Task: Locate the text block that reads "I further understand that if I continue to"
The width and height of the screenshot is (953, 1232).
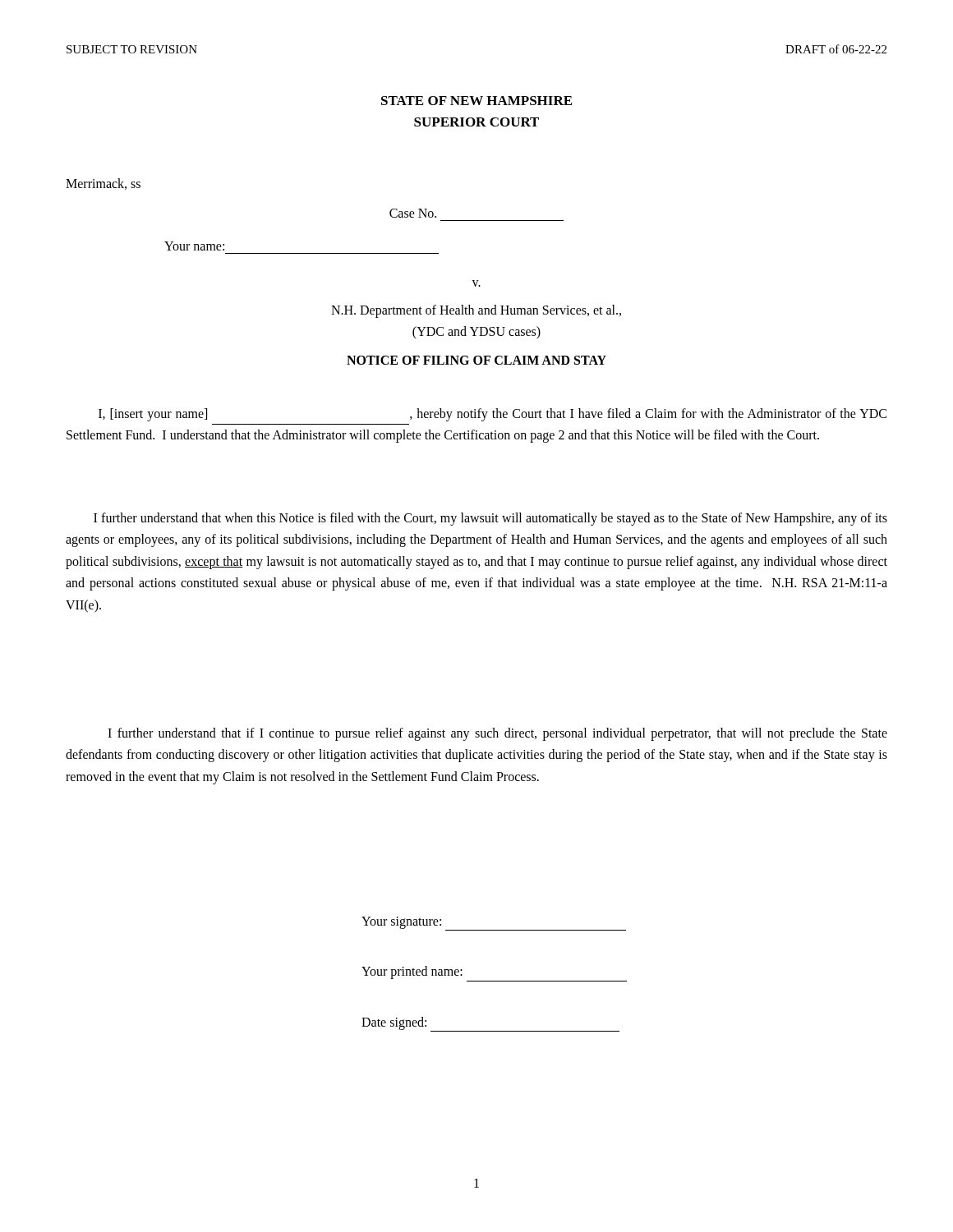Action: tap(476, 755)
